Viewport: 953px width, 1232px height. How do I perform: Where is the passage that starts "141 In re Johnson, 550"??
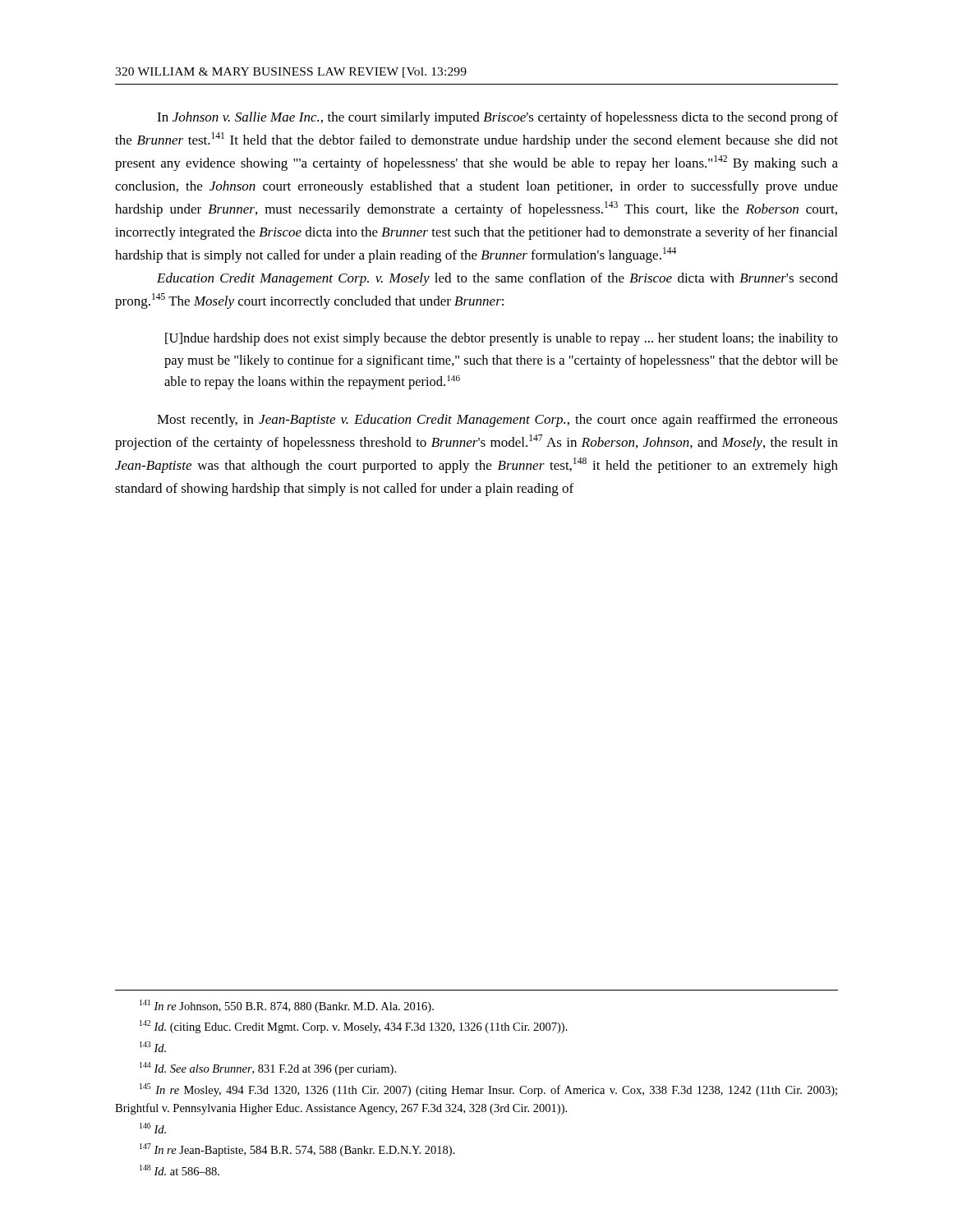pos(287,1006)
